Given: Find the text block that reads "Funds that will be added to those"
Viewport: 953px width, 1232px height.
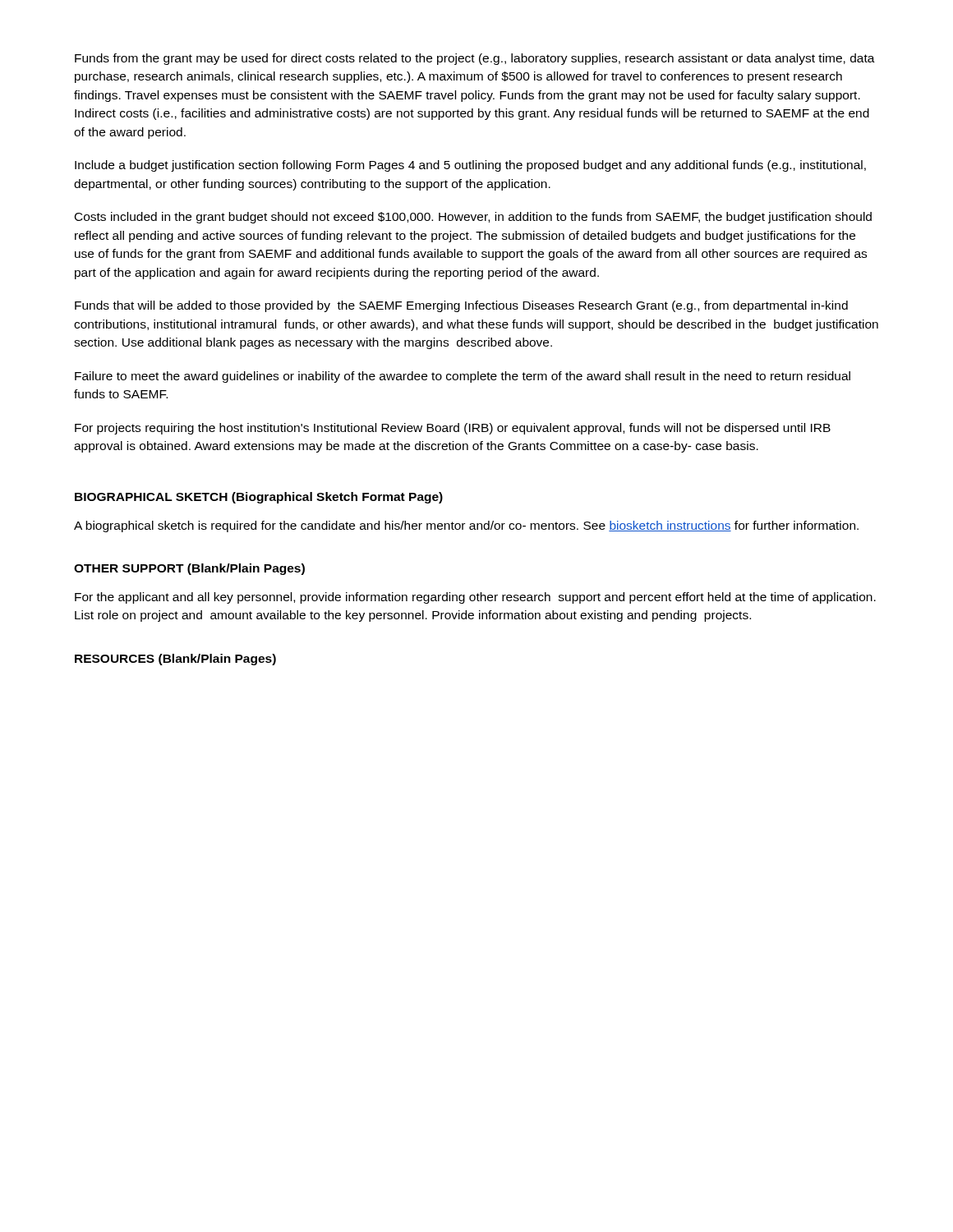Looking at the screenshot, I should (x=476, y=324).
